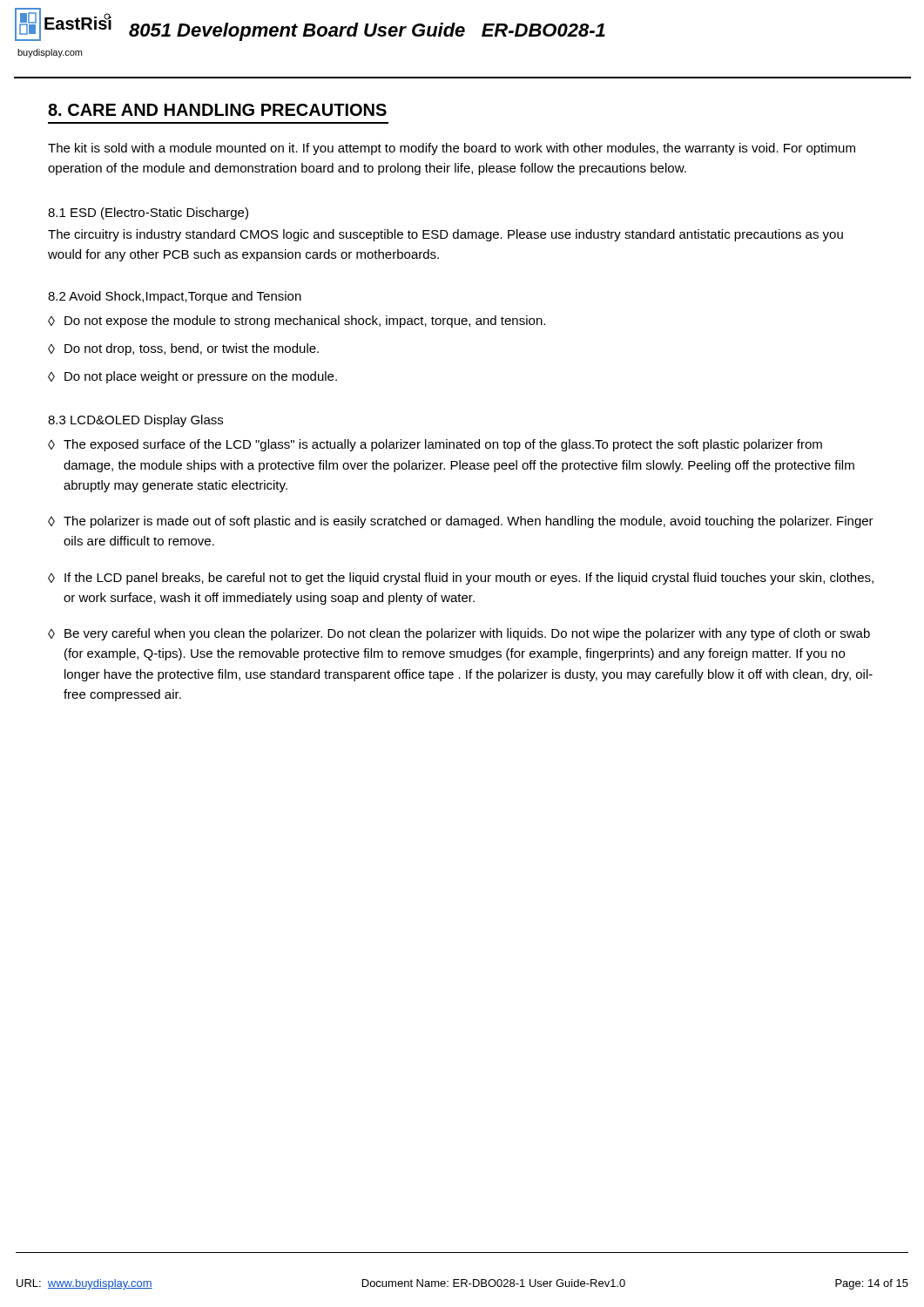The width and height of the screenshot is (924, 1307).
Task: Select the text starting "8. CARE AND"
Action: click(x=218, y=112)
